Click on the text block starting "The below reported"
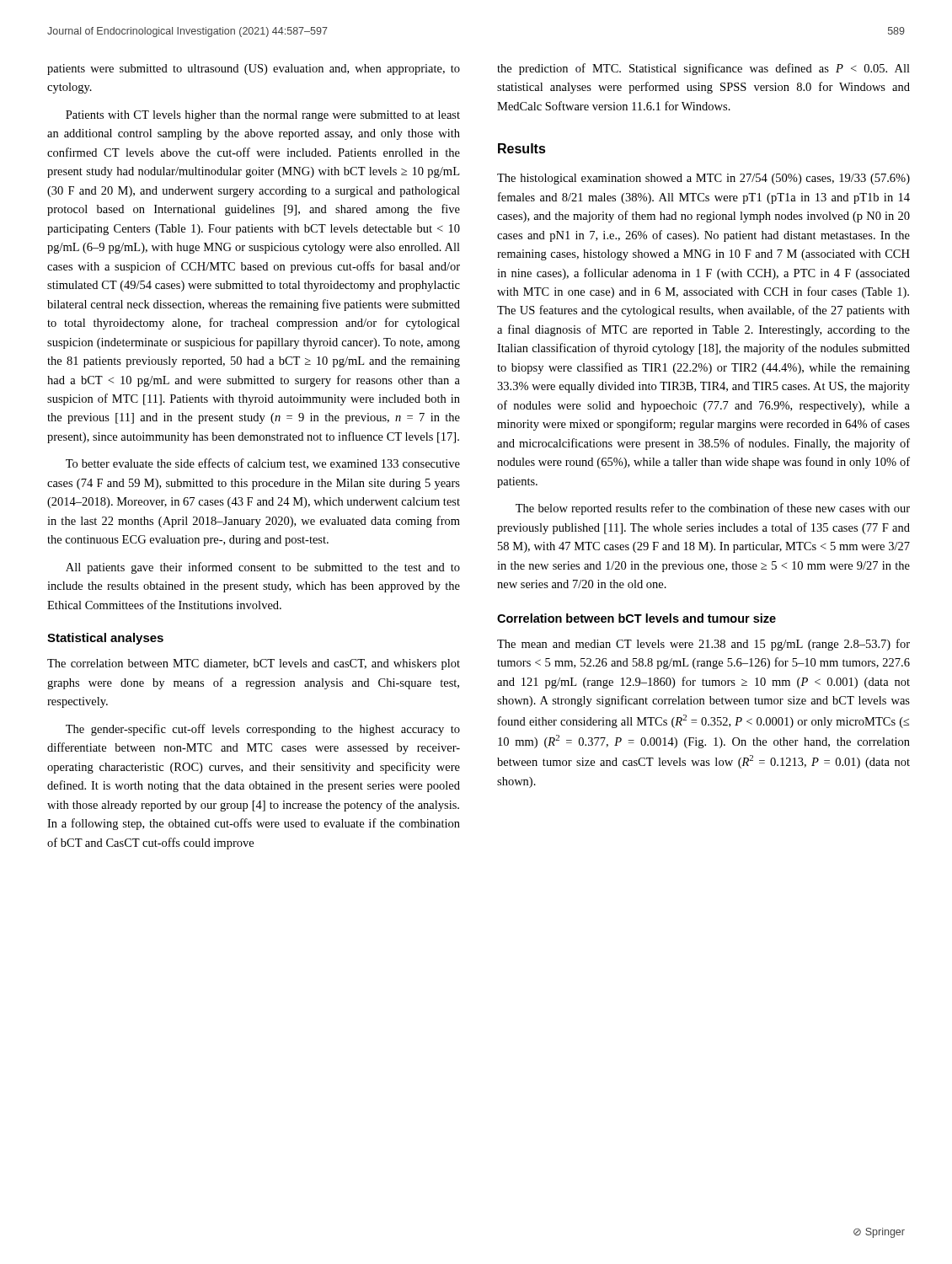The height and width of the screenshot is (1264, 952). tap(703, 546)
